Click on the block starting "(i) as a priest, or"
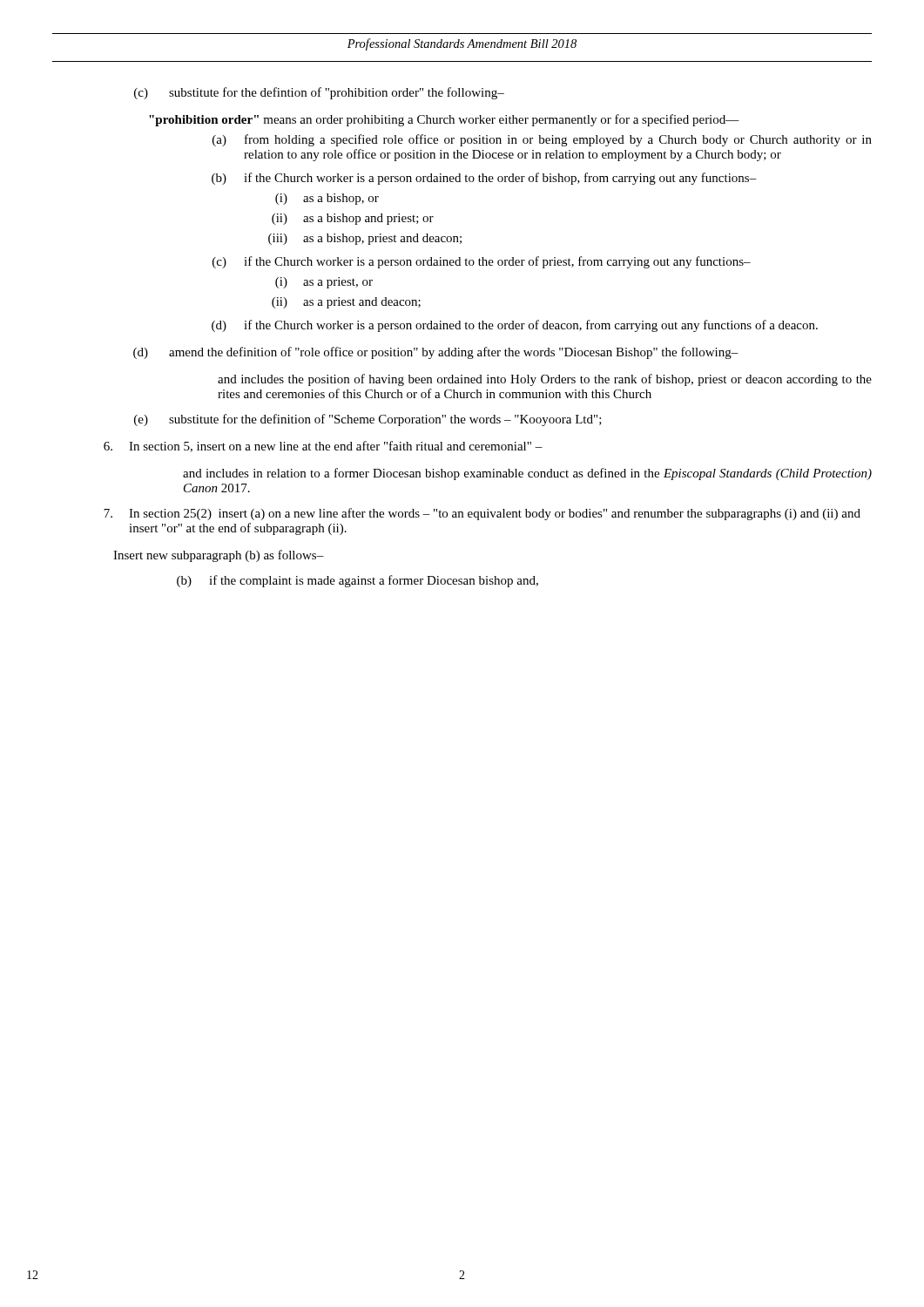Viewport: 924px width, 1307px height. pyautogui.click(x=324, y=283)
